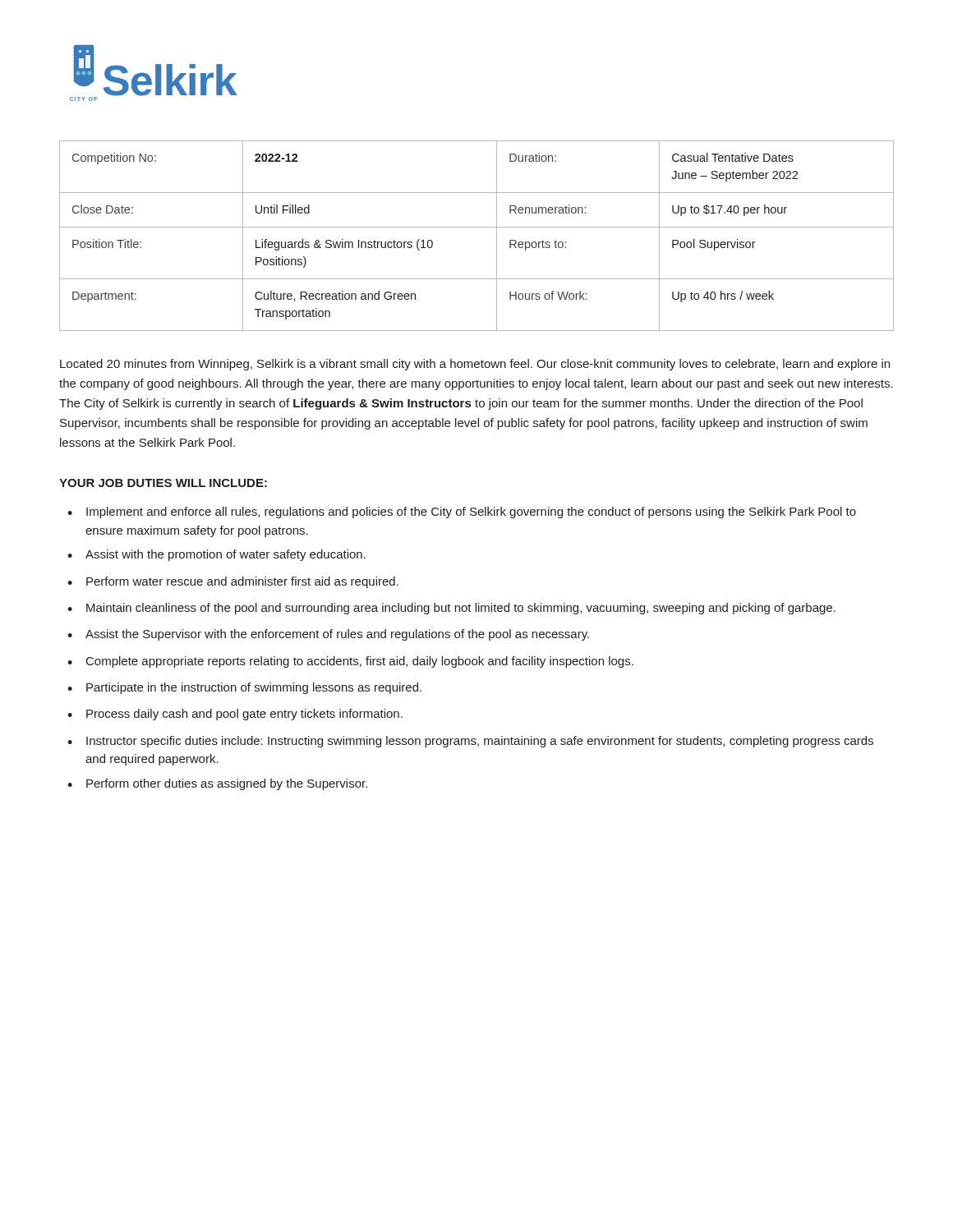The image size is (953, 1232).
Task: Point to "YOUR JOB DUTIES WILL INCLUDE:"
Action: pyautogui.click(x=163, y=483)
